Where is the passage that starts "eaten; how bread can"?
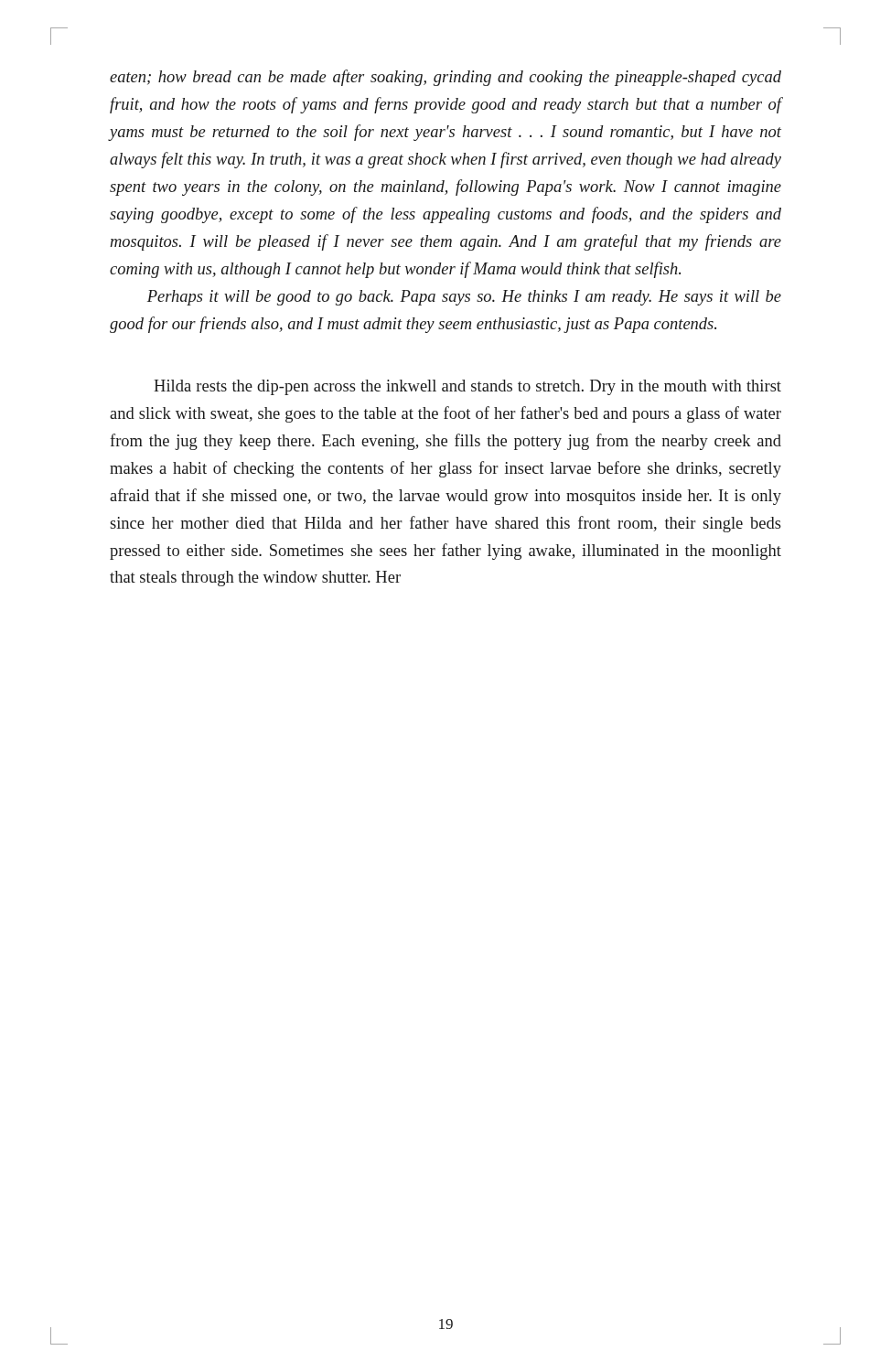 click(x=446, y=201)
